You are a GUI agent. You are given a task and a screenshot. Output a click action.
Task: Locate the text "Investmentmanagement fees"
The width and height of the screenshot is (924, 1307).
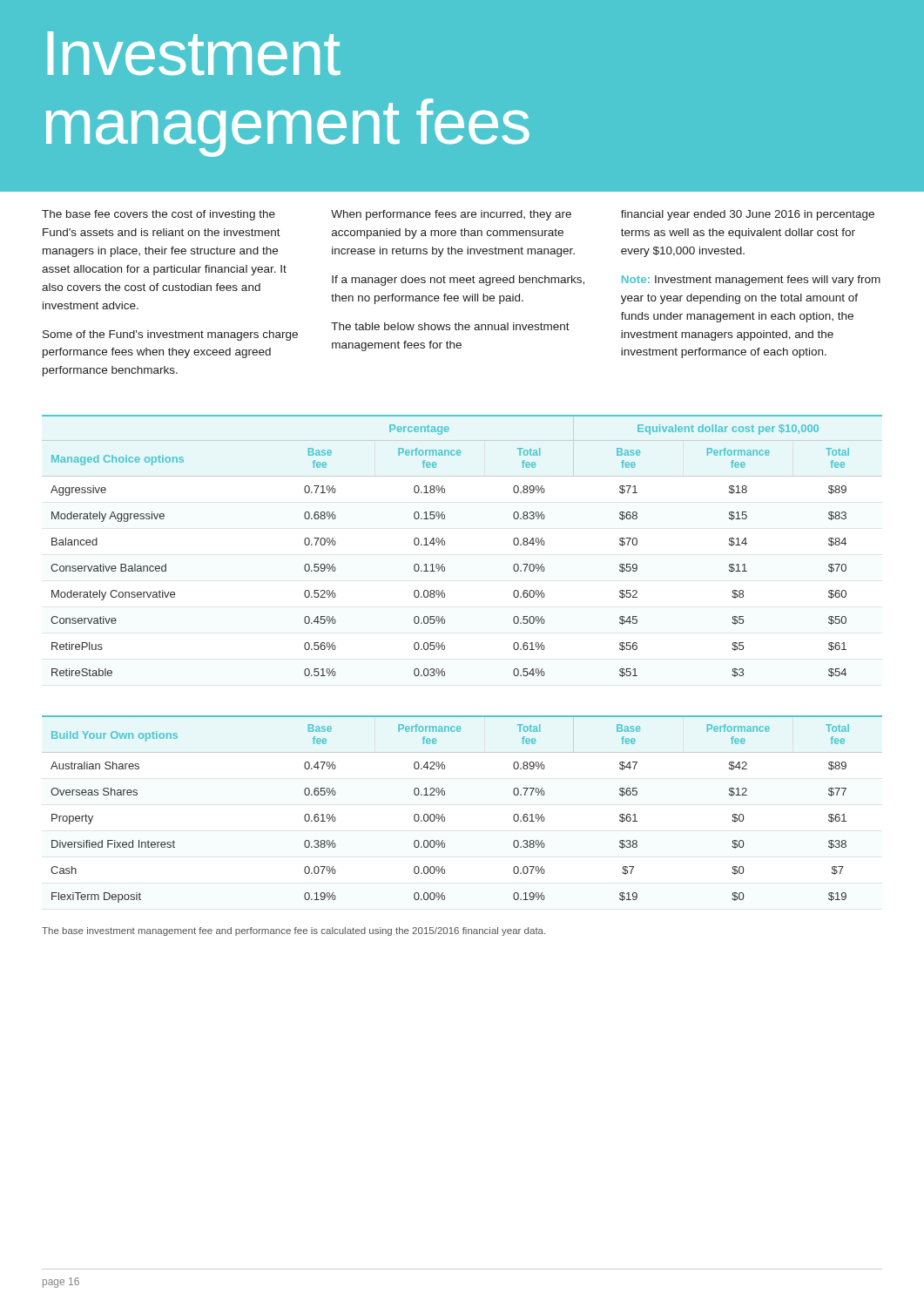click(286, 88)
